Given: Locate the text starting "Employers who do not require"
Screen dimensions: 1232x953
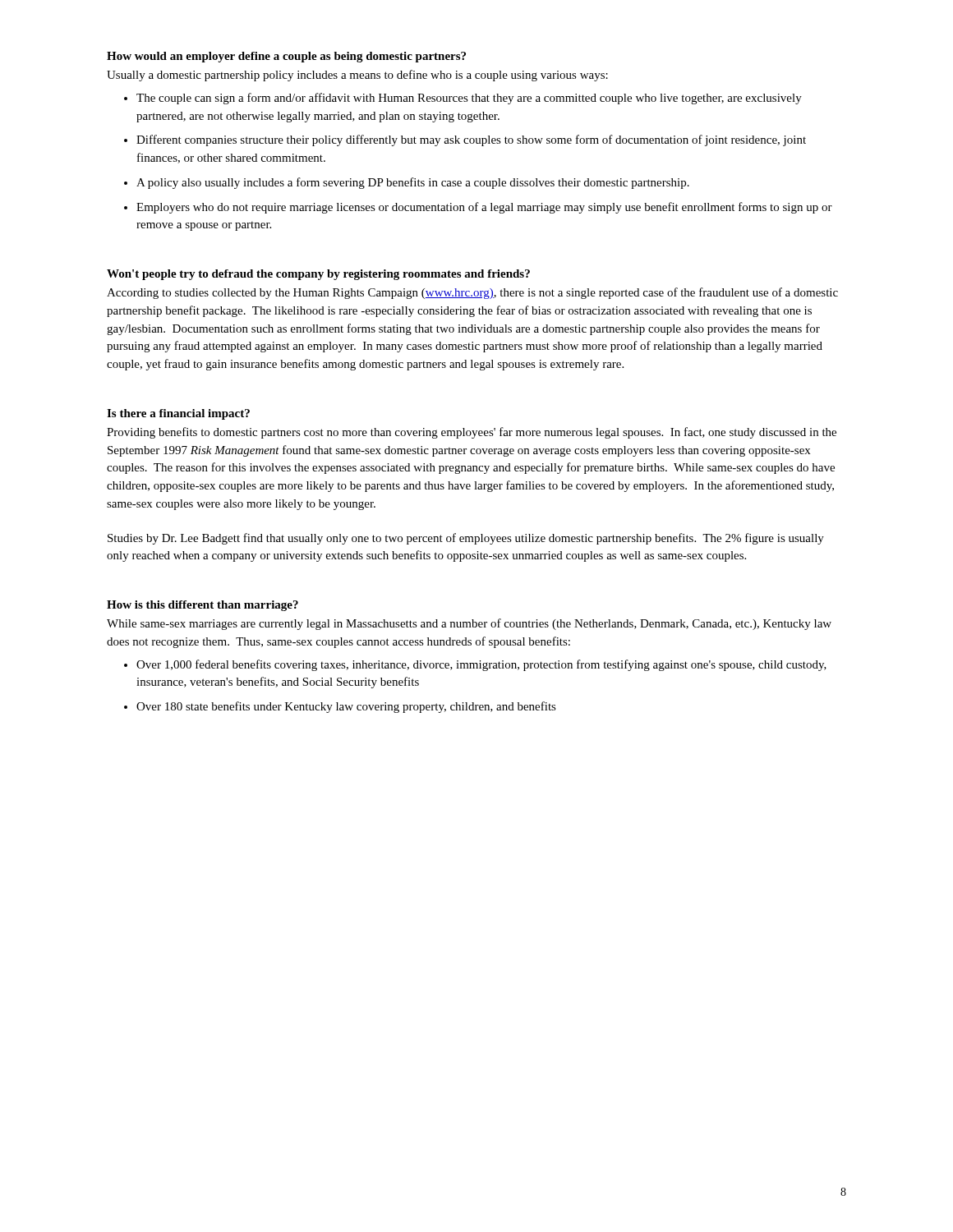Looking at the screenshot, I should click(x=484, y=215).
